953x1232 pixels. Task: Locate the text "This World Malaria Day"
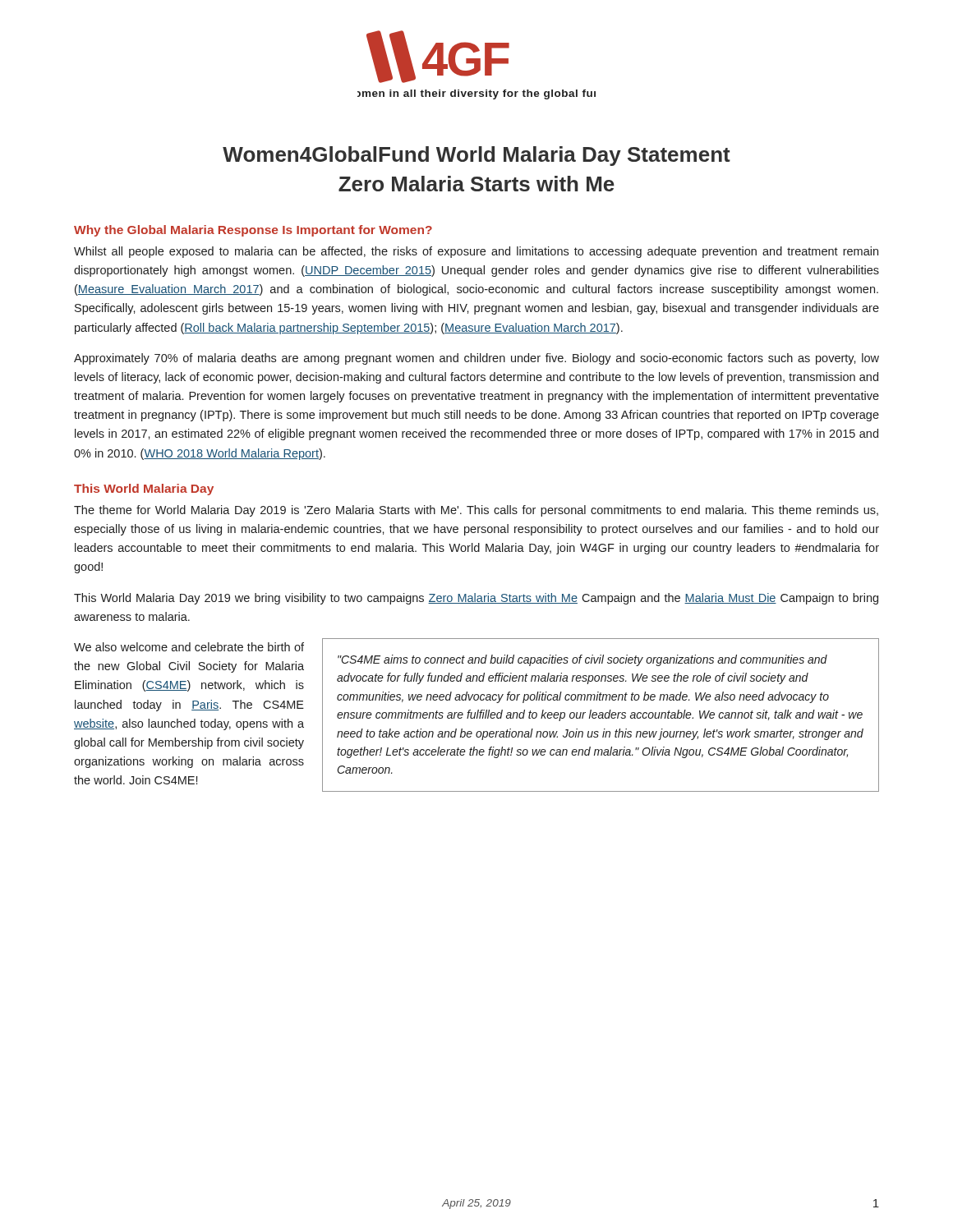pos(144,488)
